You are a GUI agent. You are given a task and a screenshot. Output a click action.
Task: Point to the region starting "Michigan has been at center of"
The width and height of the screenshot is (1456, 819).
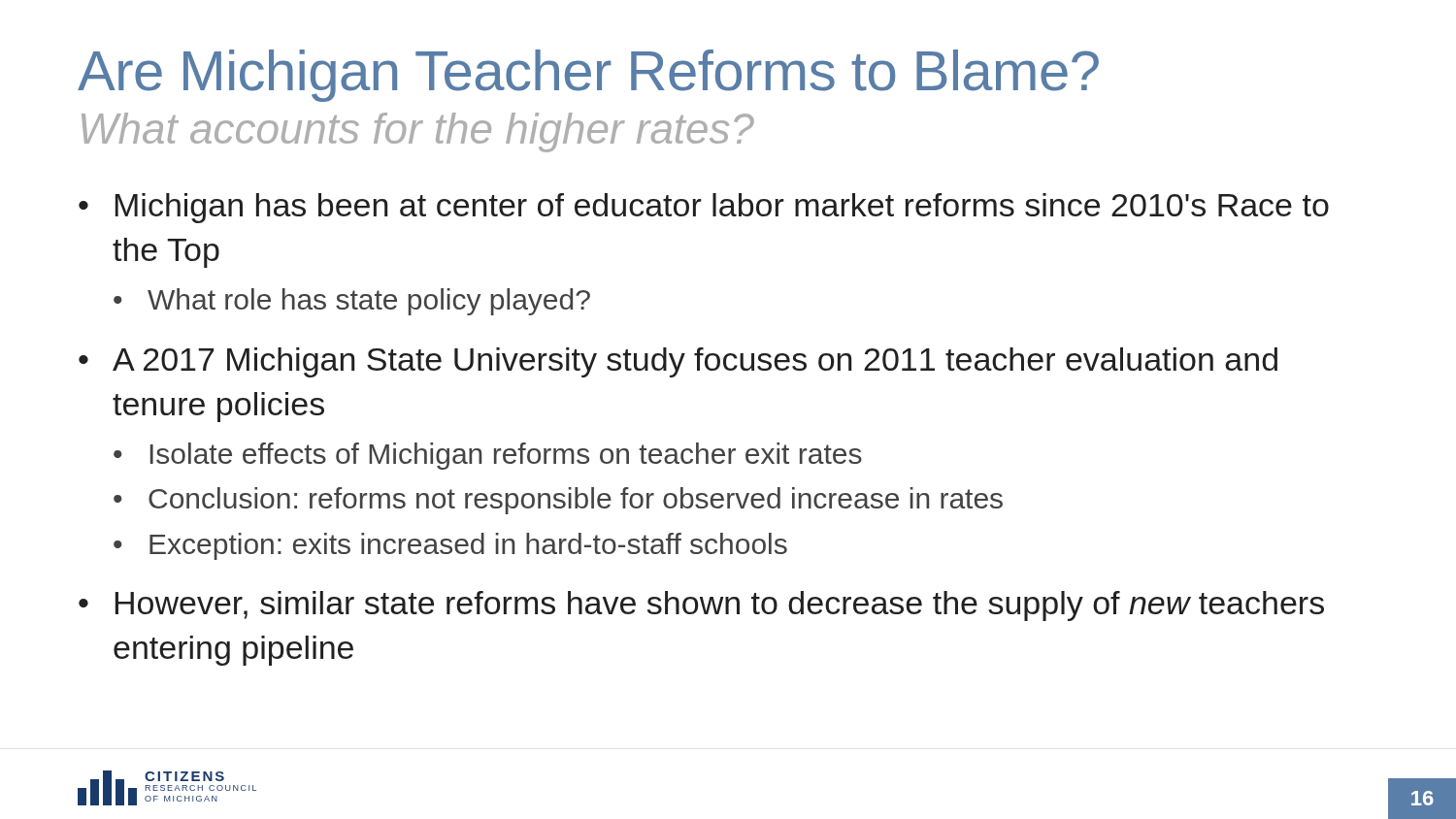pyautogui.click(x=722, y=208)
